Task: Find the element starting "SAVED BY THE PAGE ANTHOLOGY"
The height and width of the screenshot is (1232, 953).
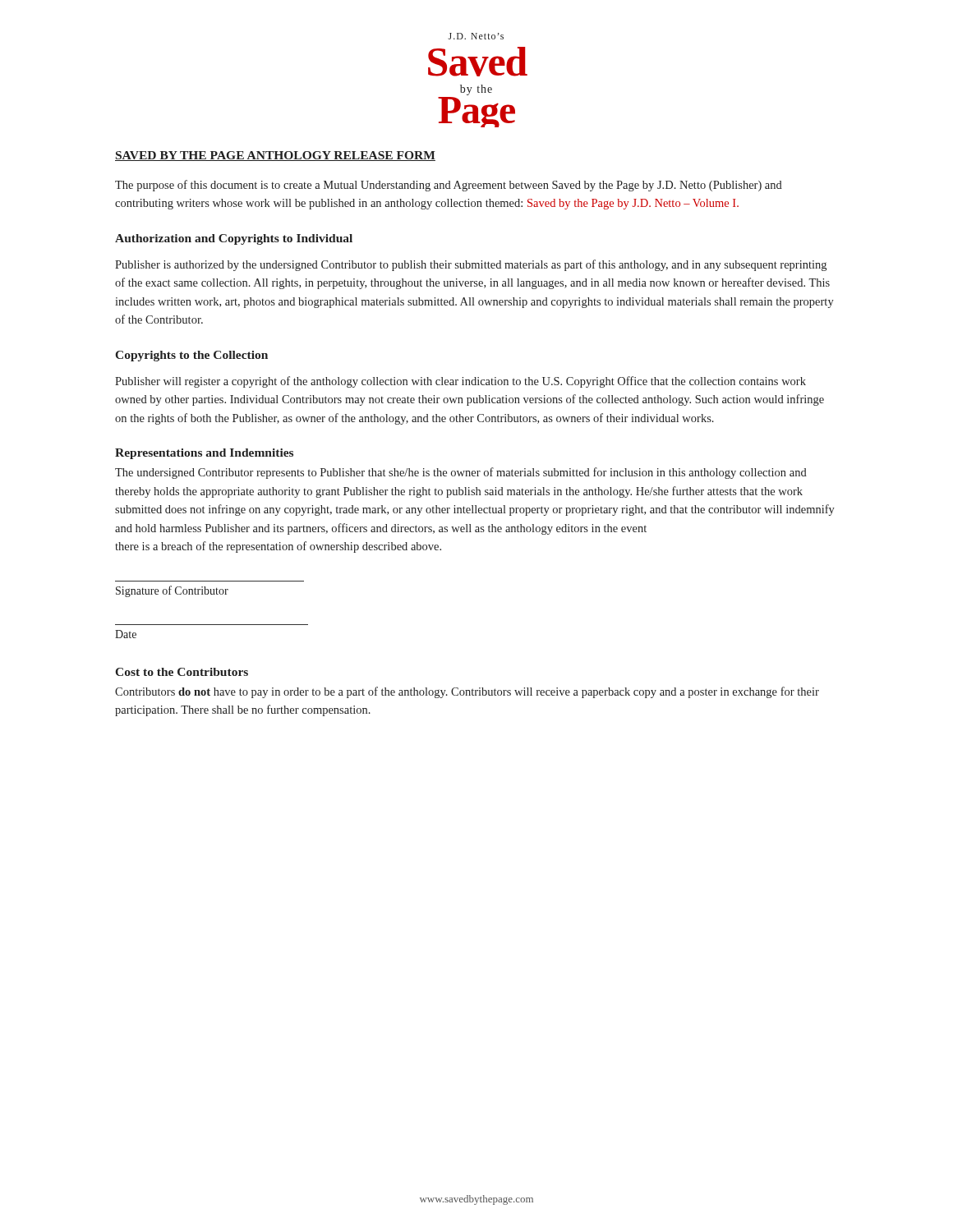Action: pos(275,156)
